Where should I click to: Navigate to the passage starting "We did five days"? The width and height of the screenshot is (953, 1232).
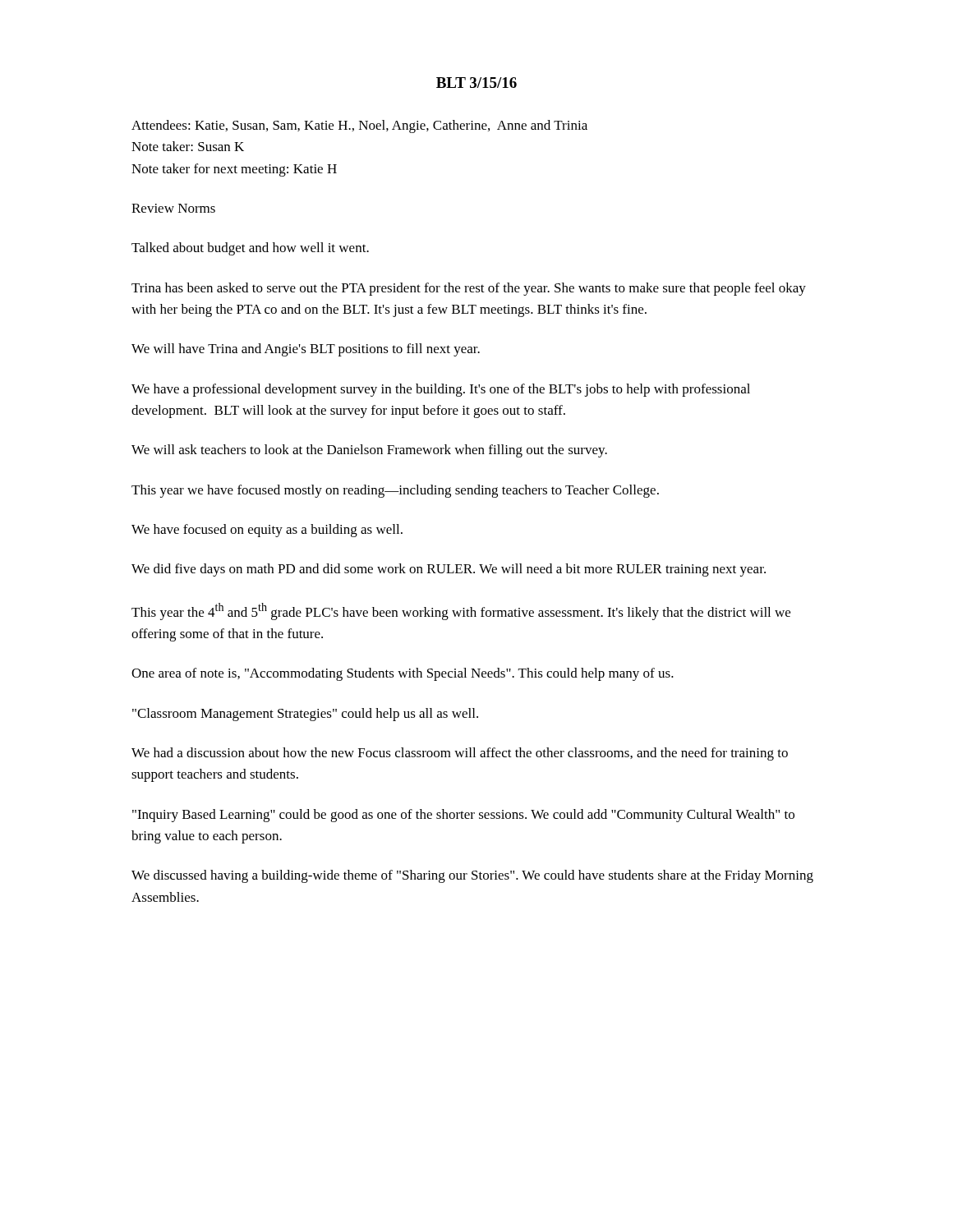pyautogui.click(x=449, y=569)
